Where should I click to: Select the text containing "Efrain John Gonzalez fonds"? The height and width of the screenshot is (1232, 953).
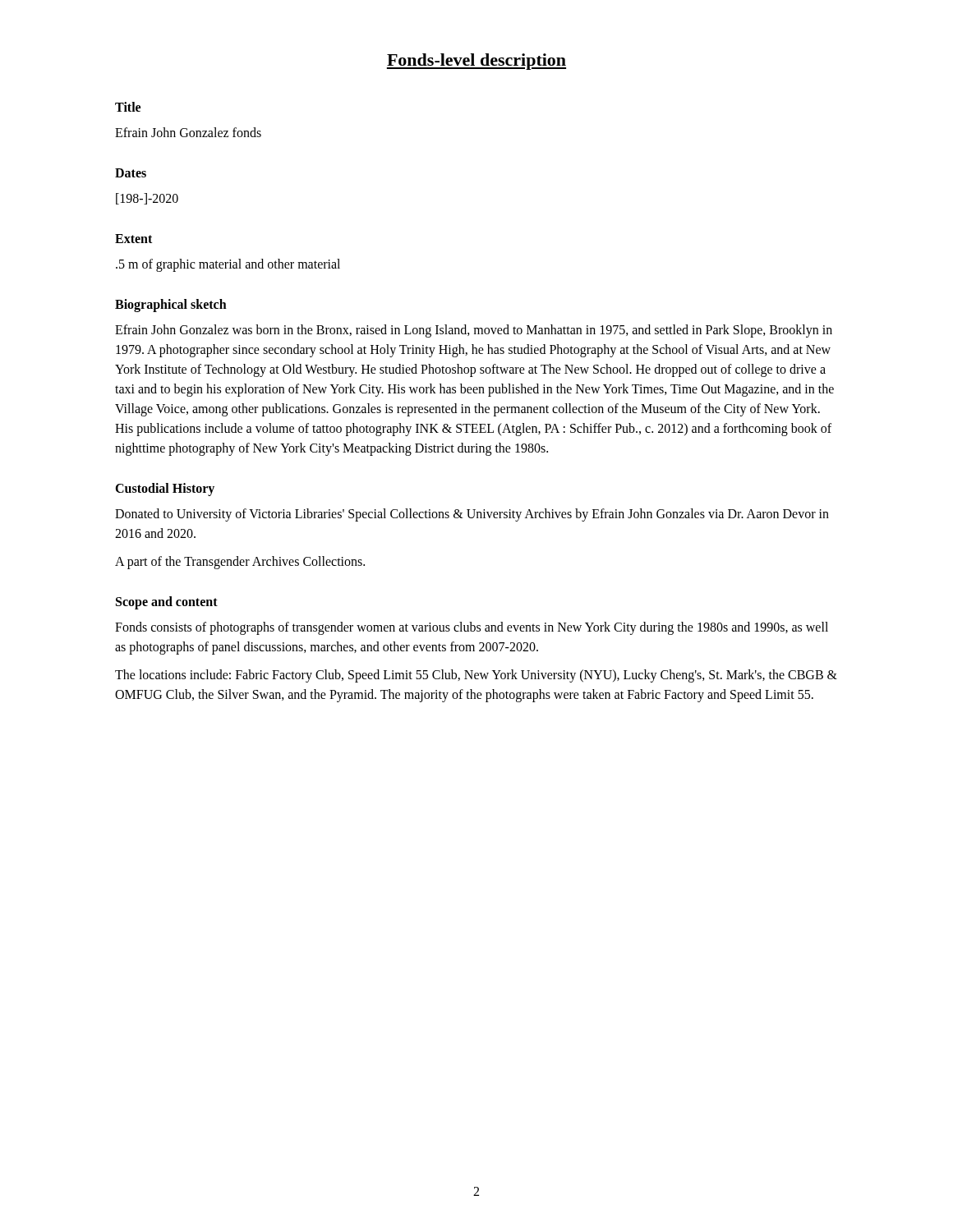pos(188,133)
